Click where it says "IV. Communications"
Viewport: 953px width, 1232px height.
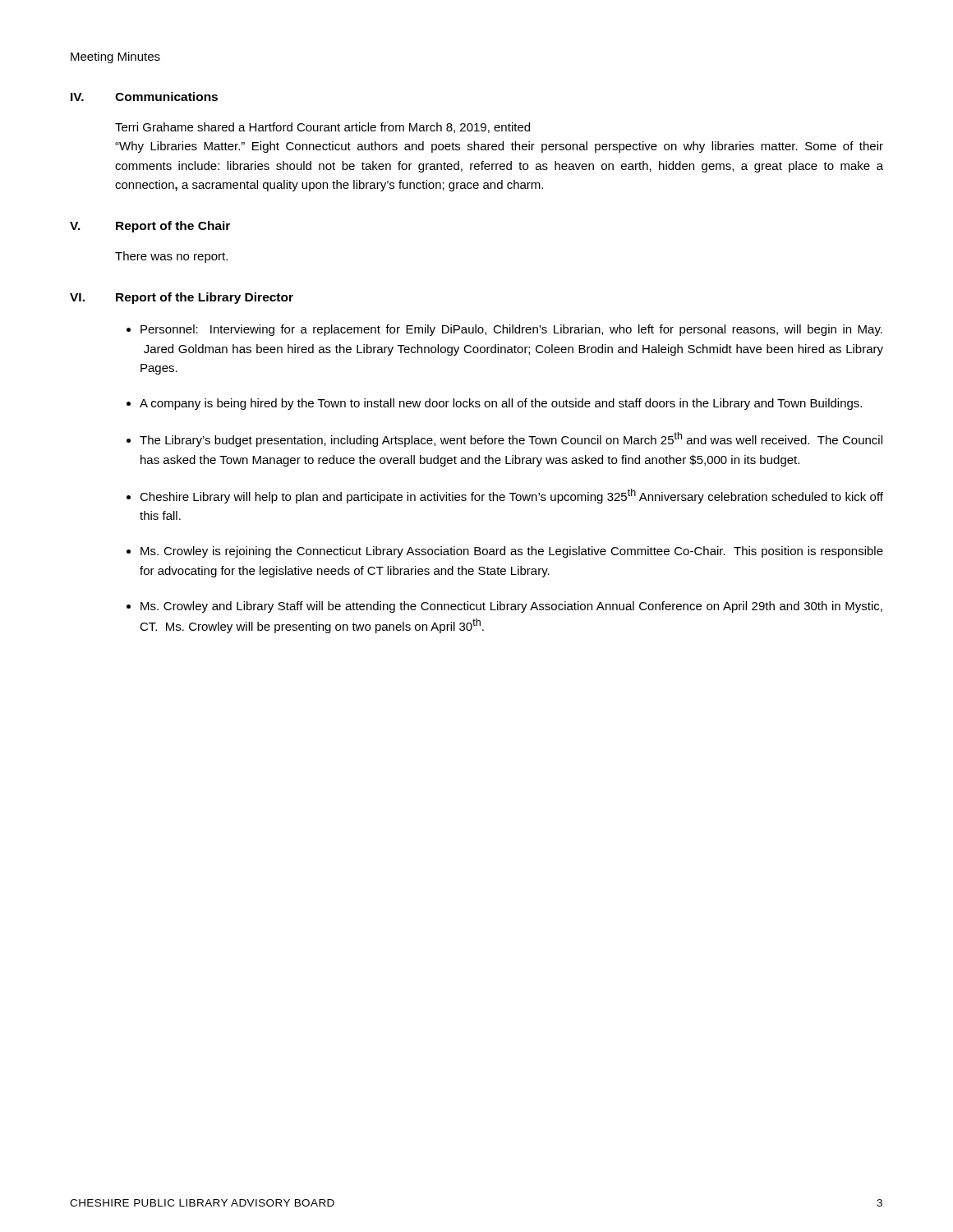point(144,97)
